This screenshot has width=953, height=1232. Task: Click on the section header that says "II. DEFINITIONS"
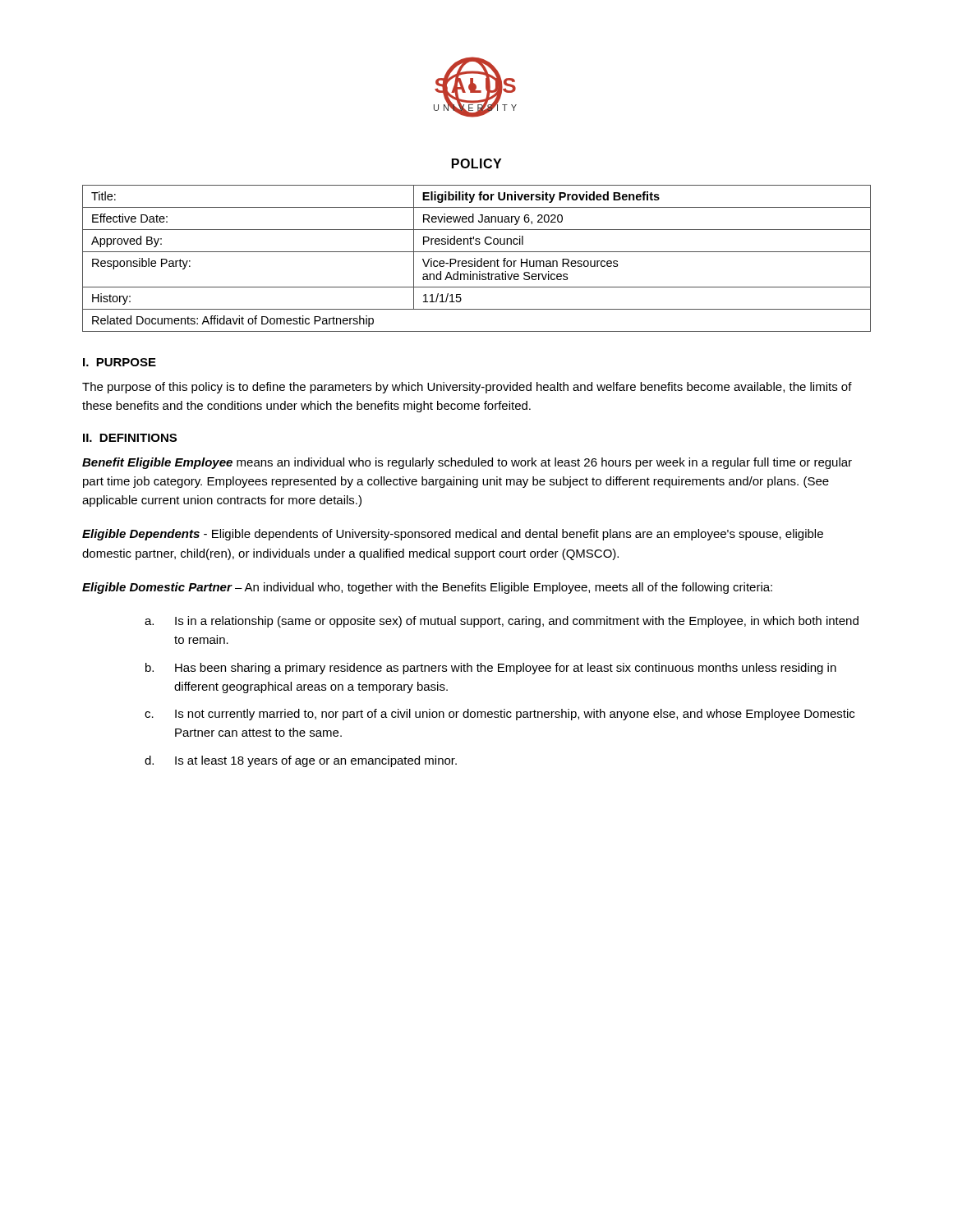tap(130, 437)
